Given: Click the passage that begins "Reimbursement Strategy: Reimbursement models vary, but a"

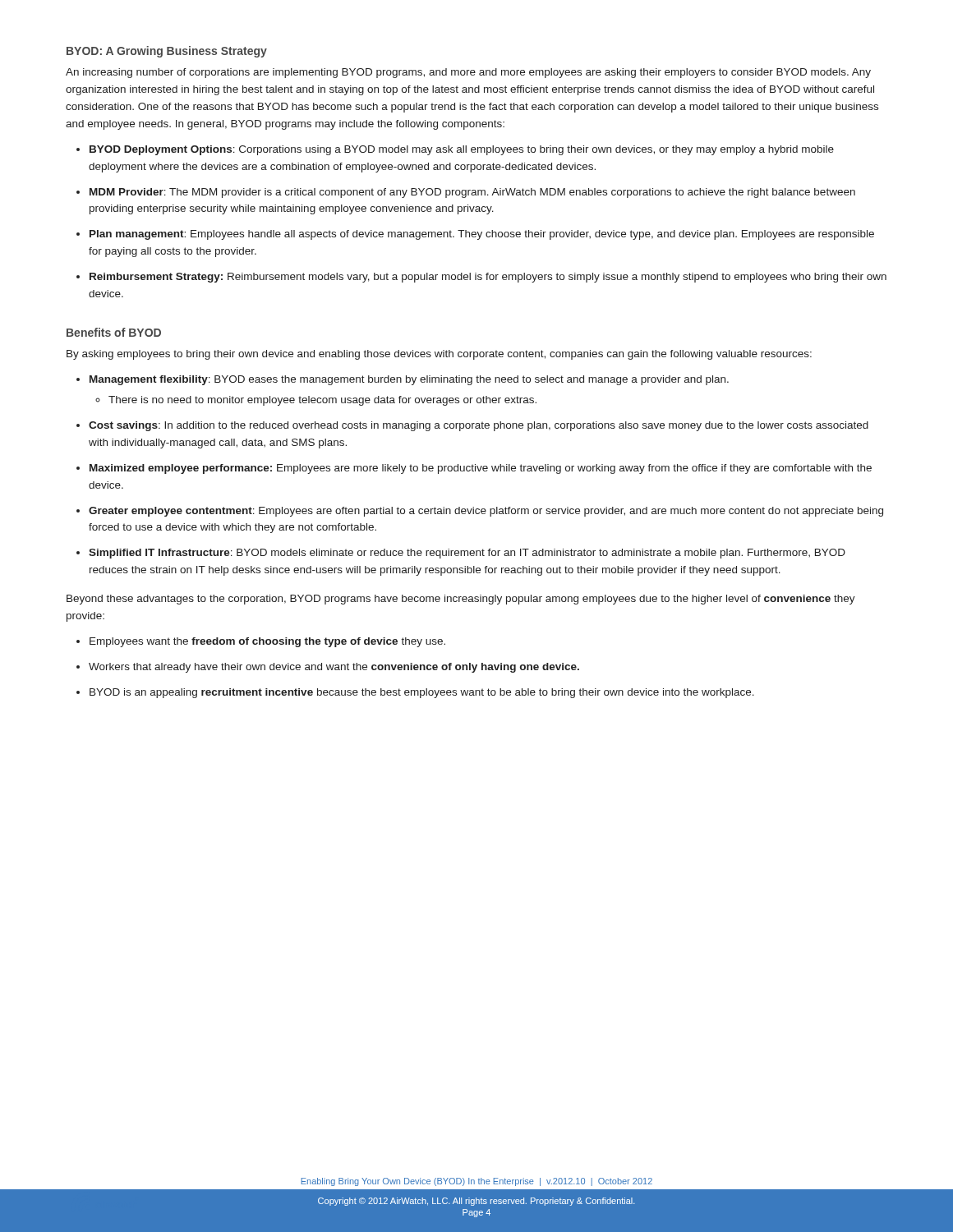Looking at the screenshot, I should tap(488, 285).
